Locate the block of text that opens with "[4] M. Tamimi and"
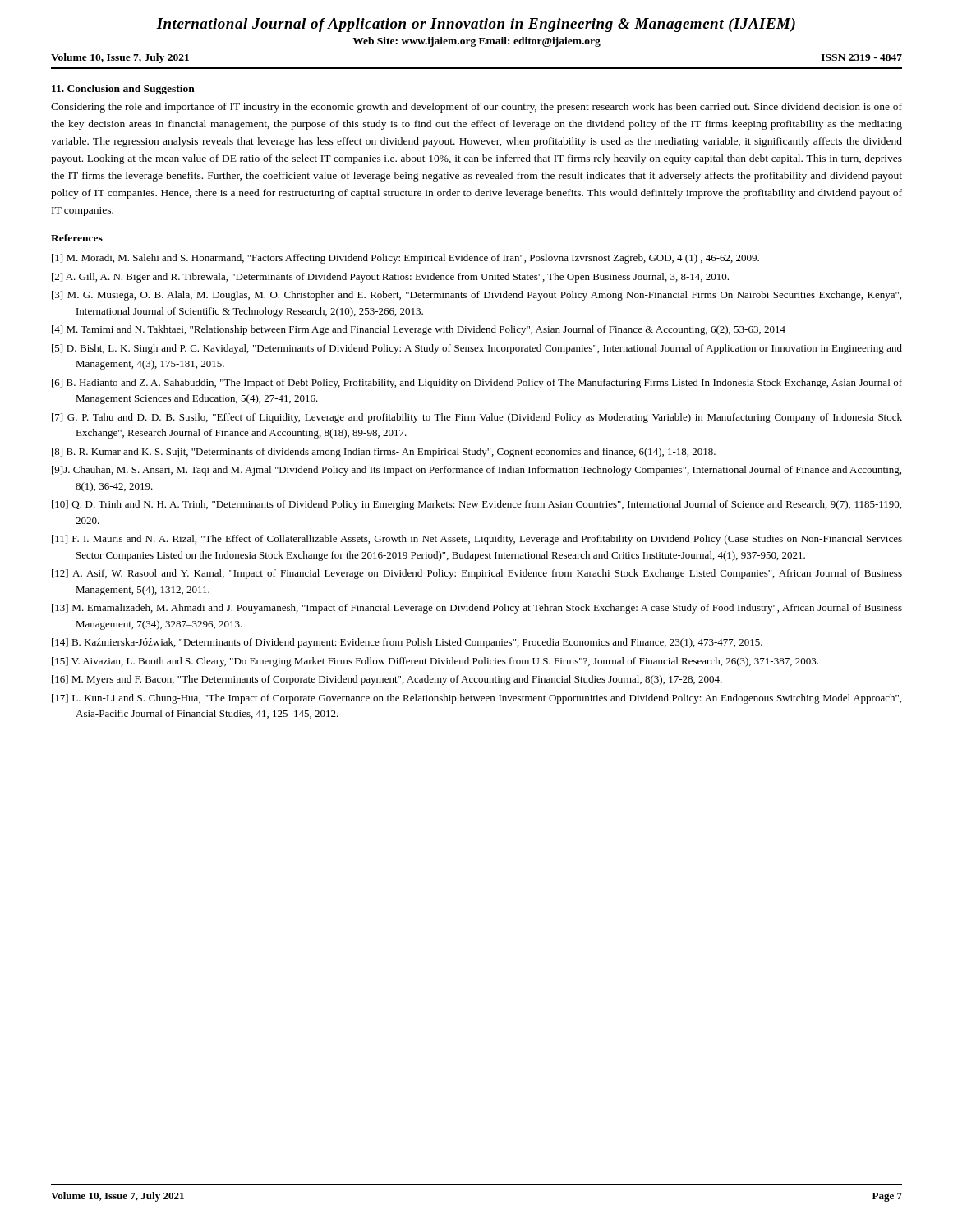 pos(418,329)
